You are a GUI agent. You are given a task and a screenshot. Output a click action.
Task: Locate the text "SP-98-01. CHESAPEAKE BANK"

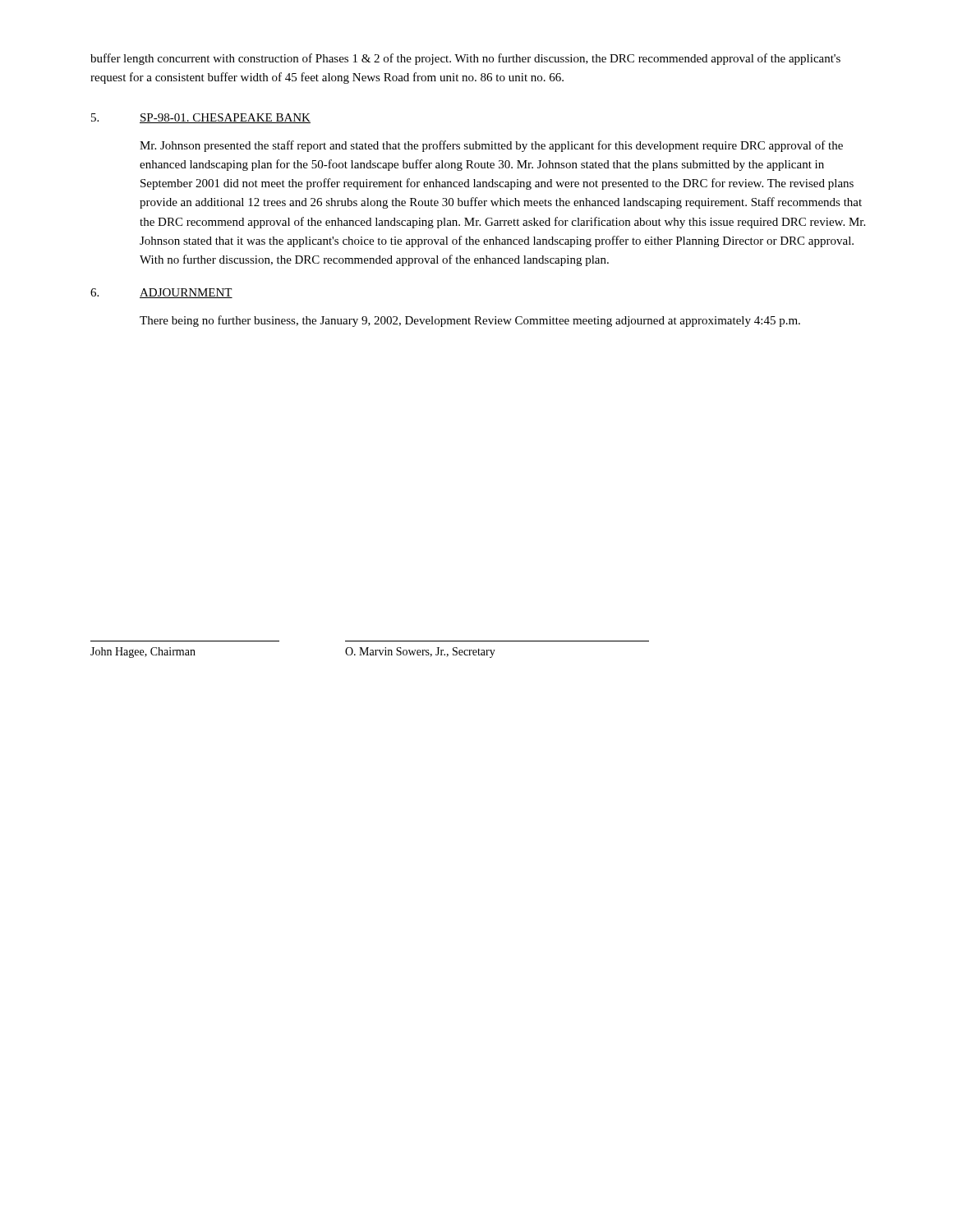(x=225, y=117)
